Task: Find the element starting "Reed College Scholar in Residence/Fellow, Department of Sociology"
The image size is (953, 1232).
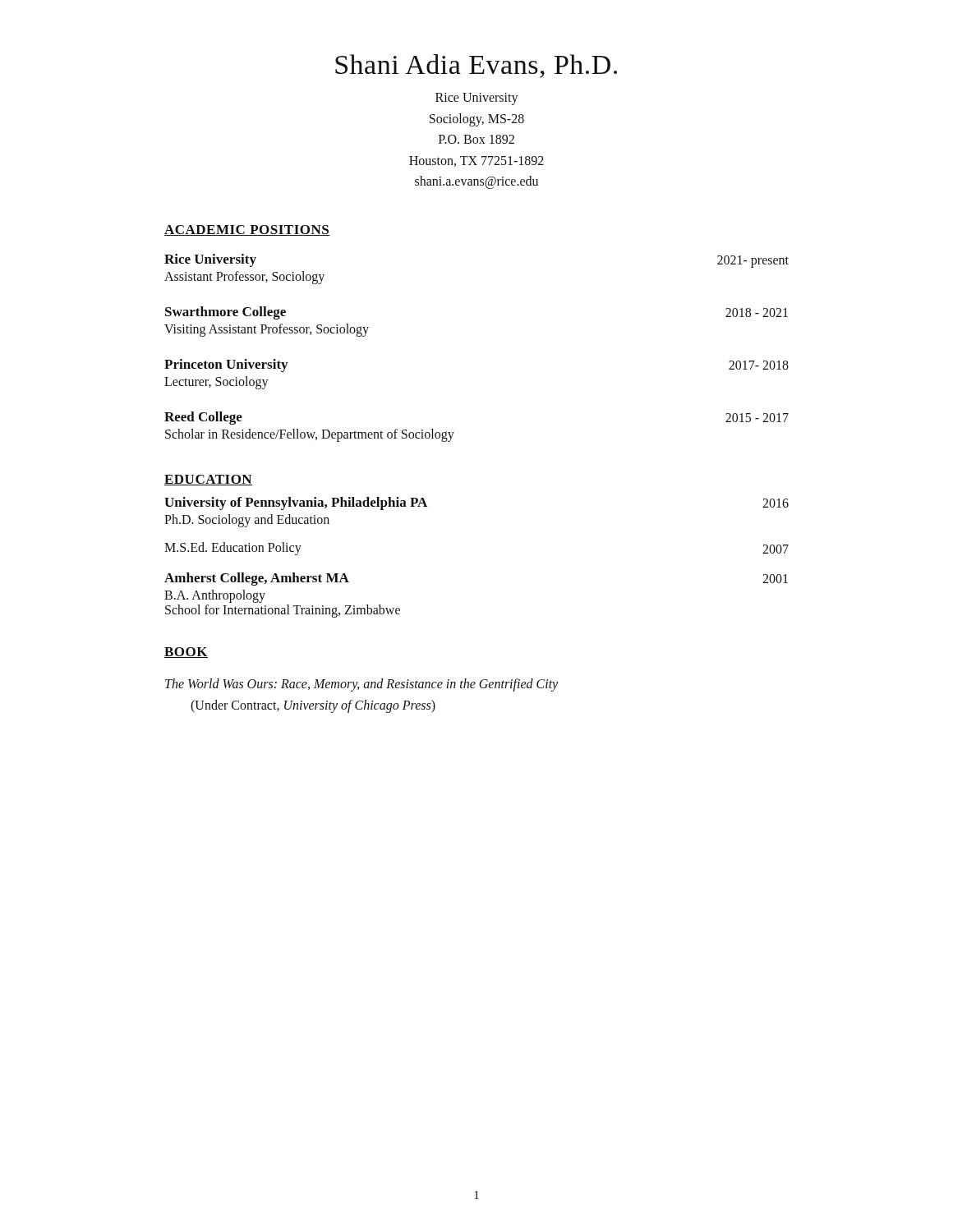Action: (202, 419)
